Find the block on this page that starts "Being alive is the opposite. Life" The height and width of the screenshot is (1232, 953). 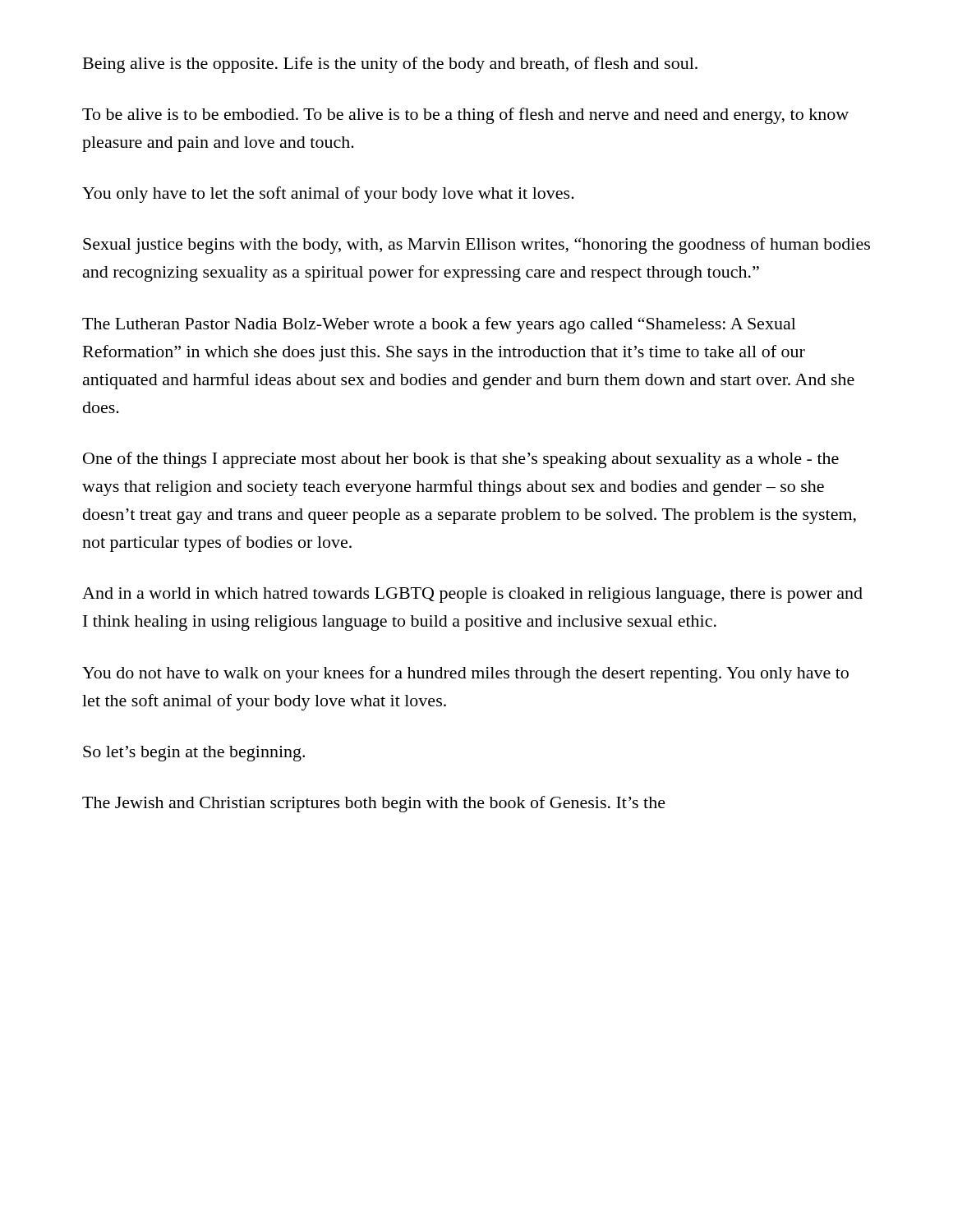tap(390, 63)
